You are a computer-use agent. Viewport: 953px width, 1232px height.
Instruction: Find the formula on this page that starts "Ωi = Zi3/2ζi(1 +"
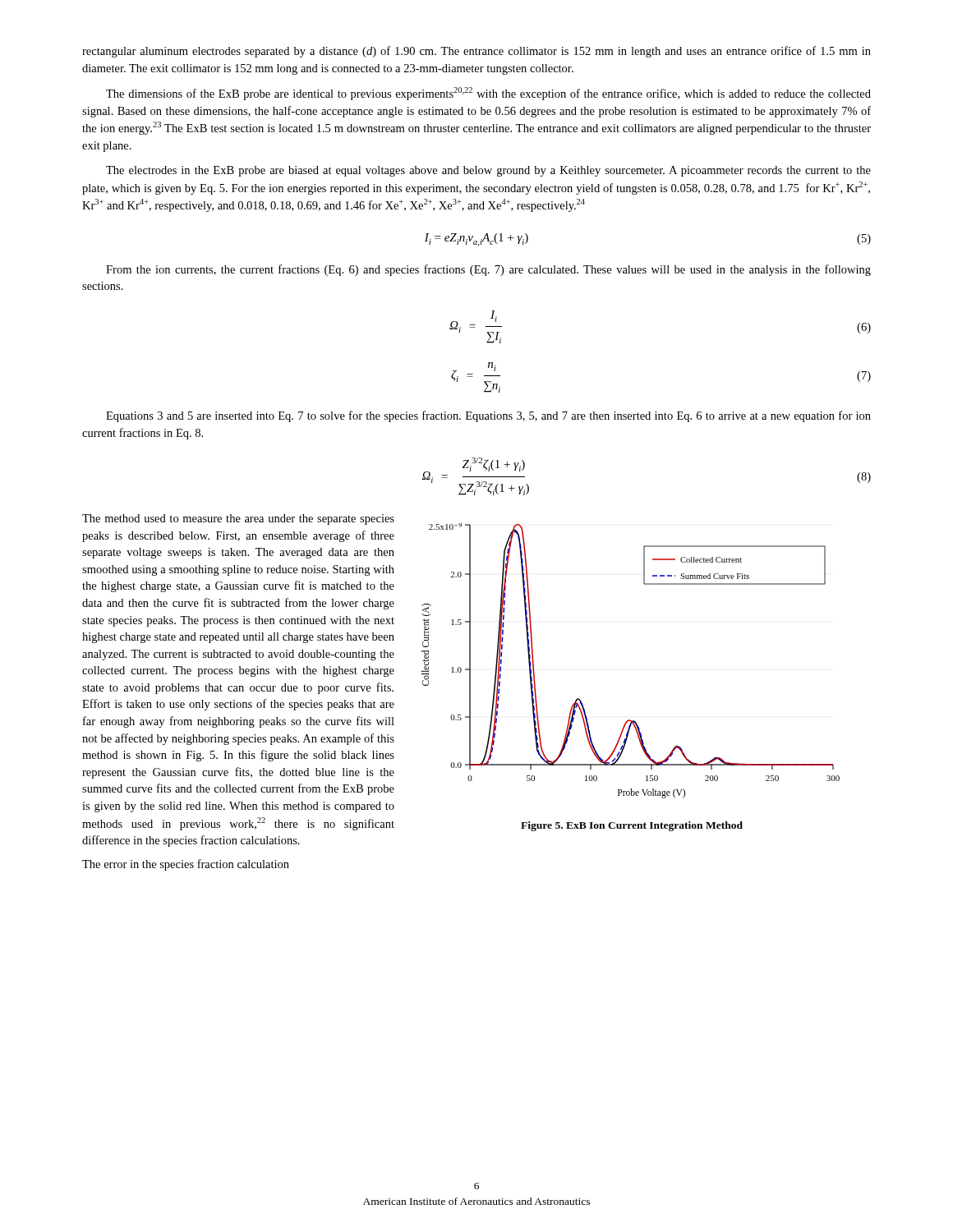pos(492,477)
